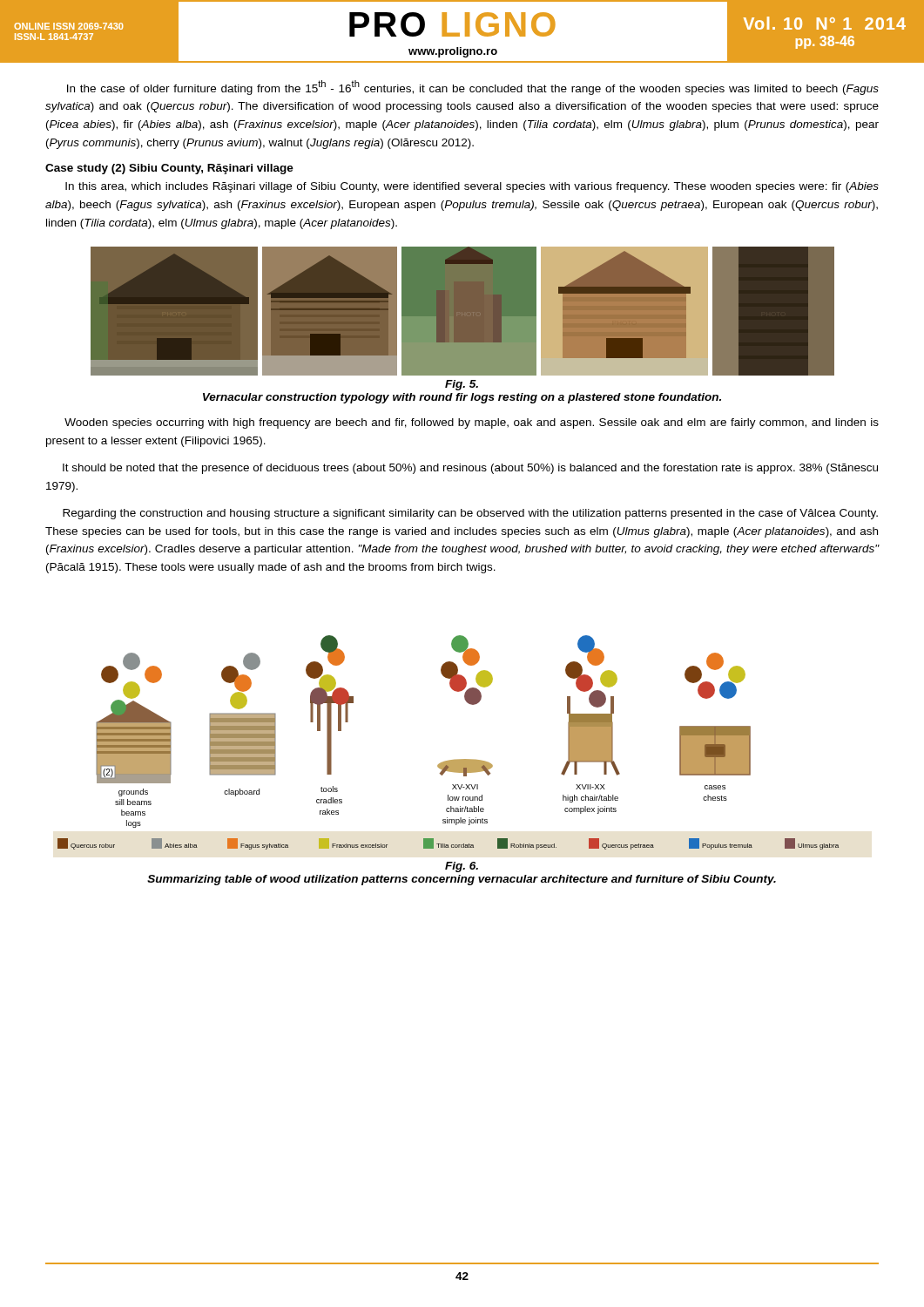
Task: Click on the infographic
Action: tap(462, 723)
